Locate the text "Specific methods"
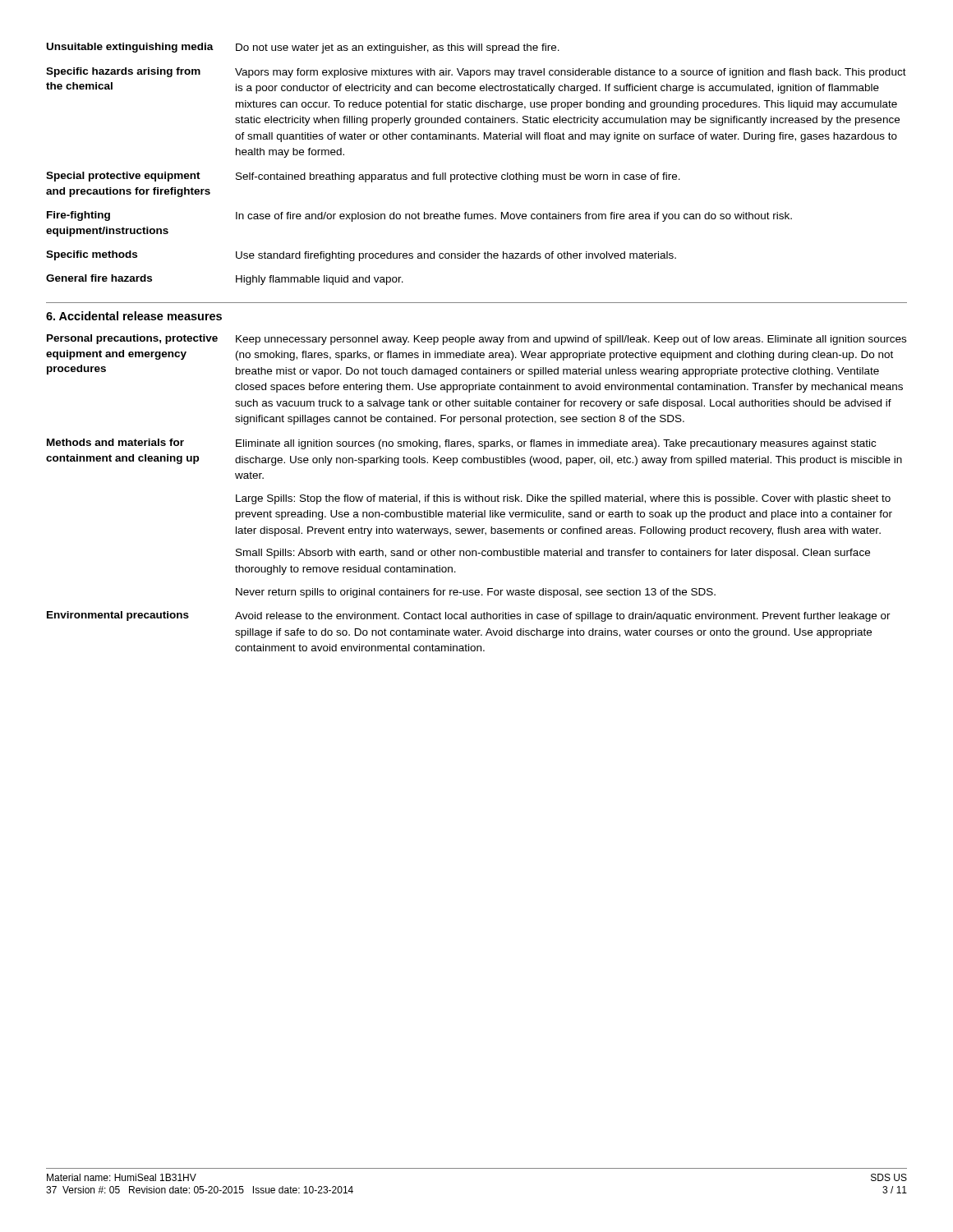Viewport: 953px width, 1232px height. point(92,254)
